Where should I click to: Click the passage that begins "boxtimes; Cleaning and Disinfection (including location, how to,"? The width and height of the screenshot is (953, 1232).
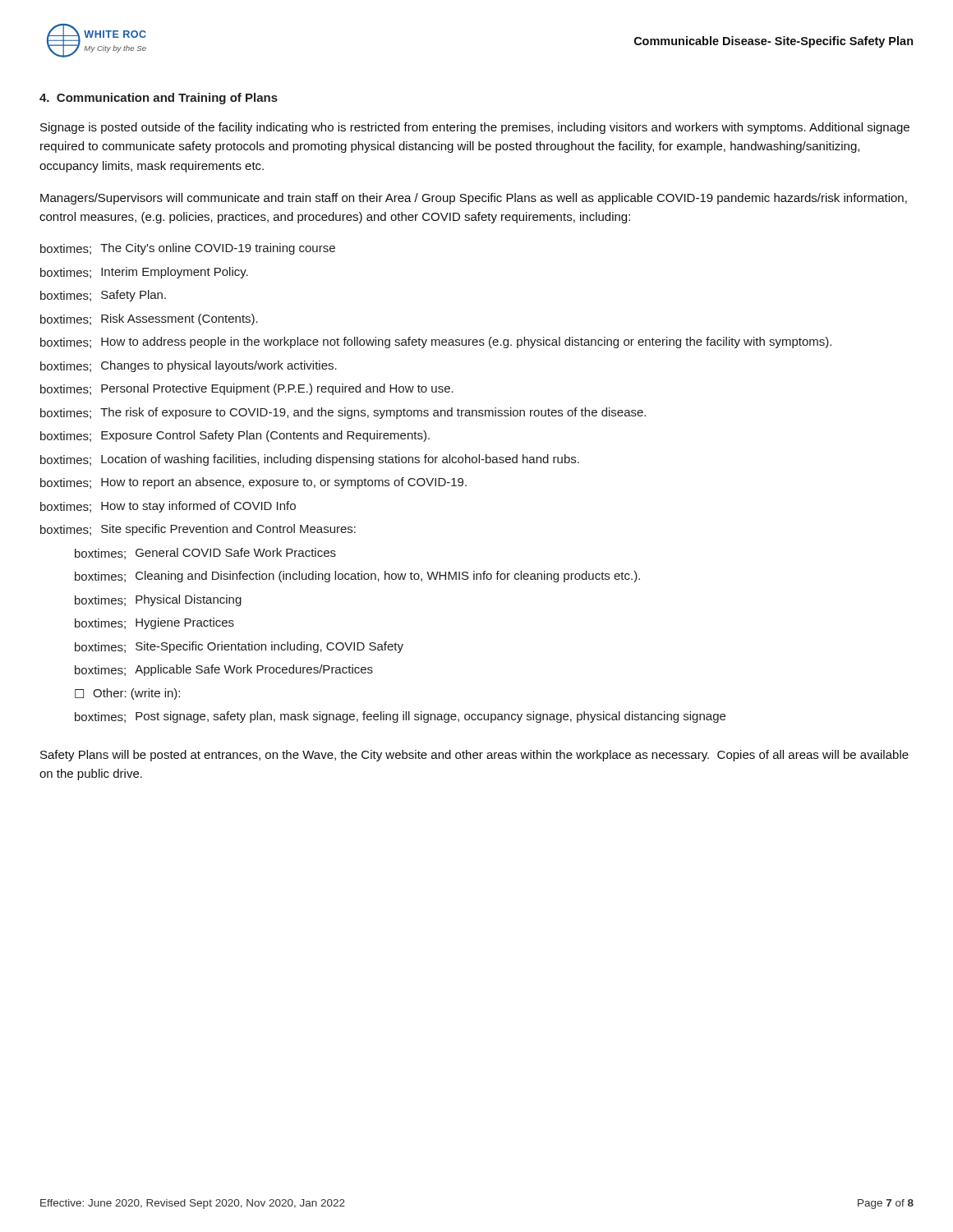[358, 577]
